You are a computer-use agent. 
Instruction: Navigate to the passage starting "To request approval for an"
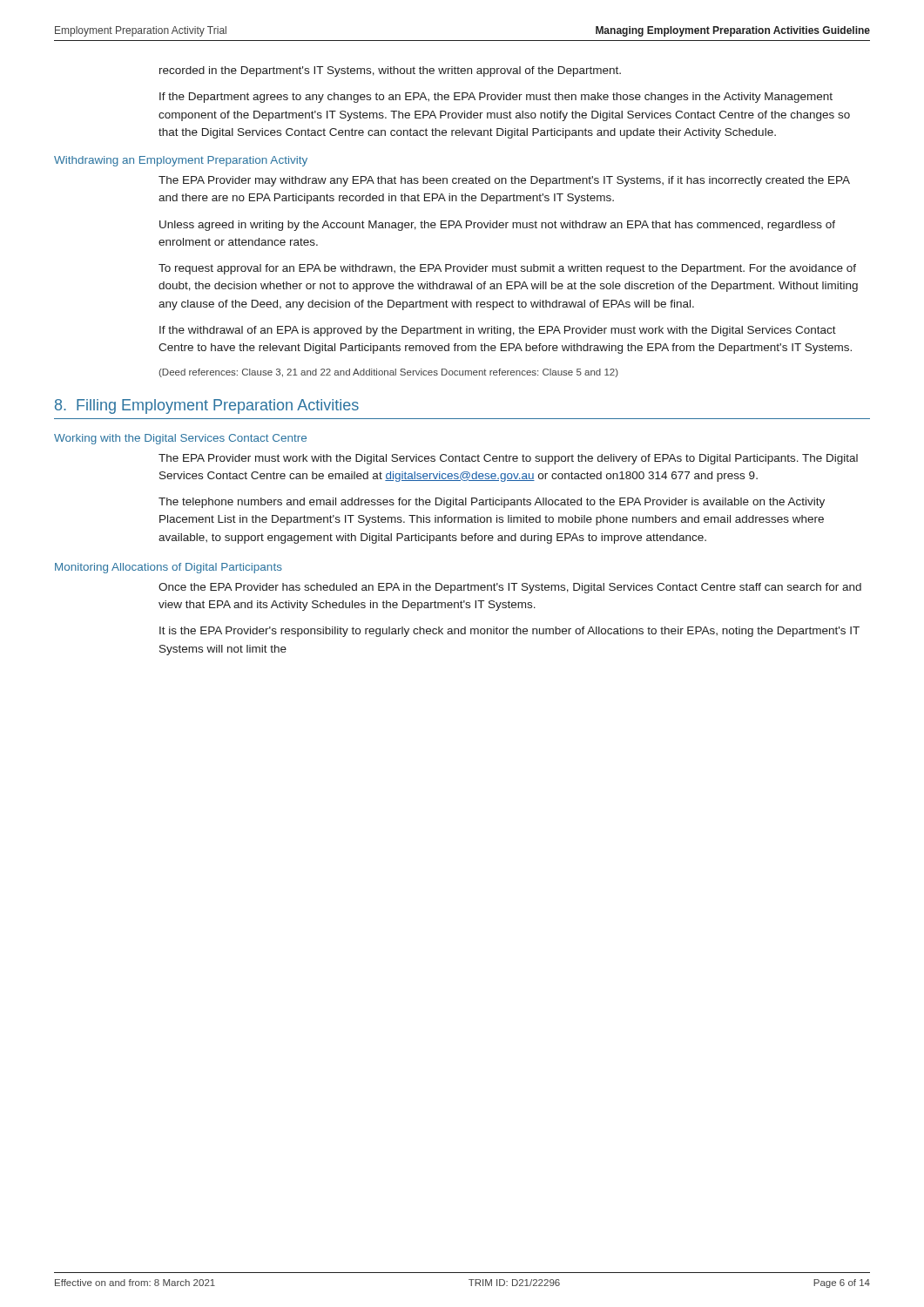508,286
